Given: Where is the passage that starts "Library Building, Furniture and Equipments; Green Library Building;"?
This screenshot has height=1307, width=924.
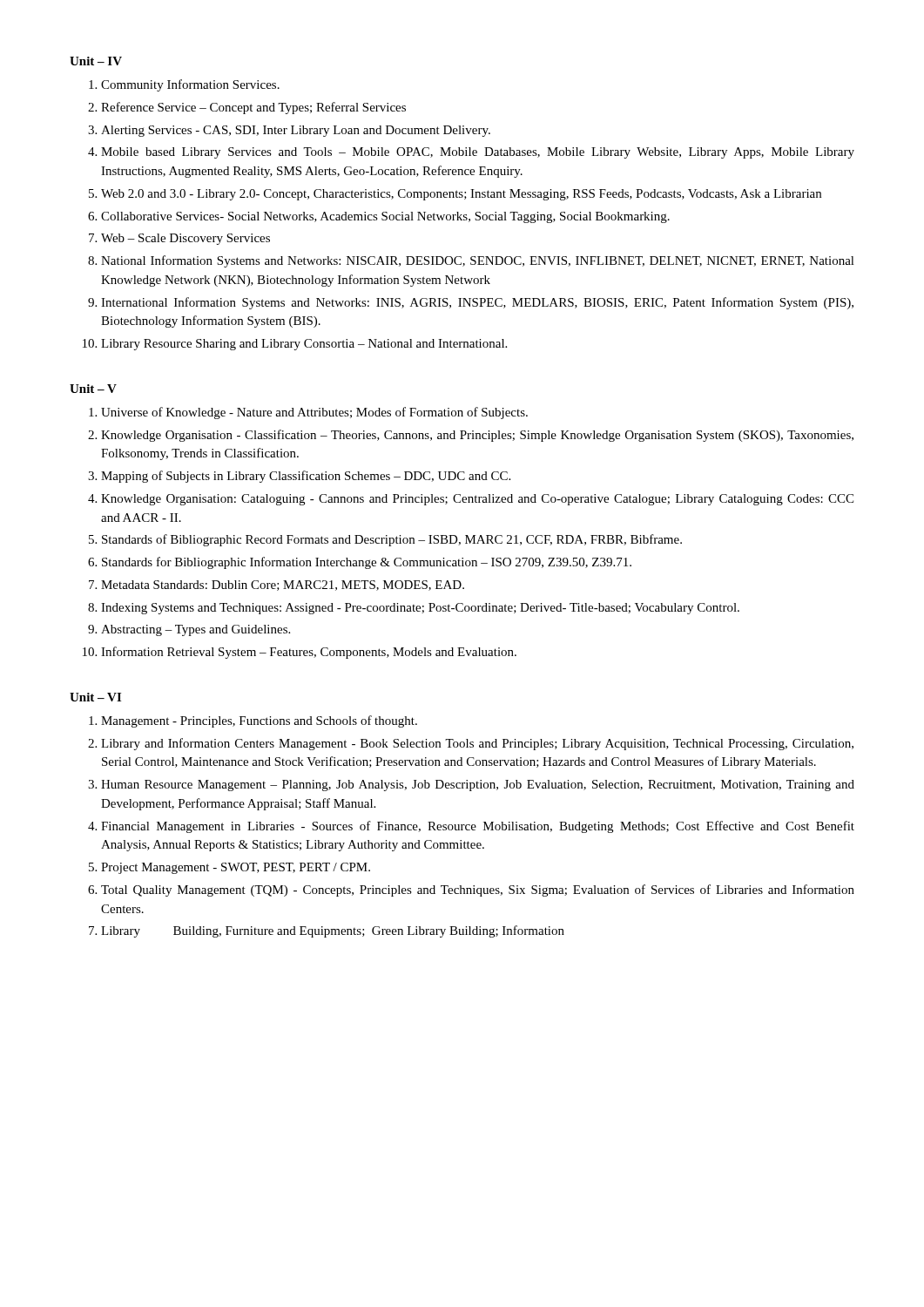Looking at the screenshot, I should (333, 931).
